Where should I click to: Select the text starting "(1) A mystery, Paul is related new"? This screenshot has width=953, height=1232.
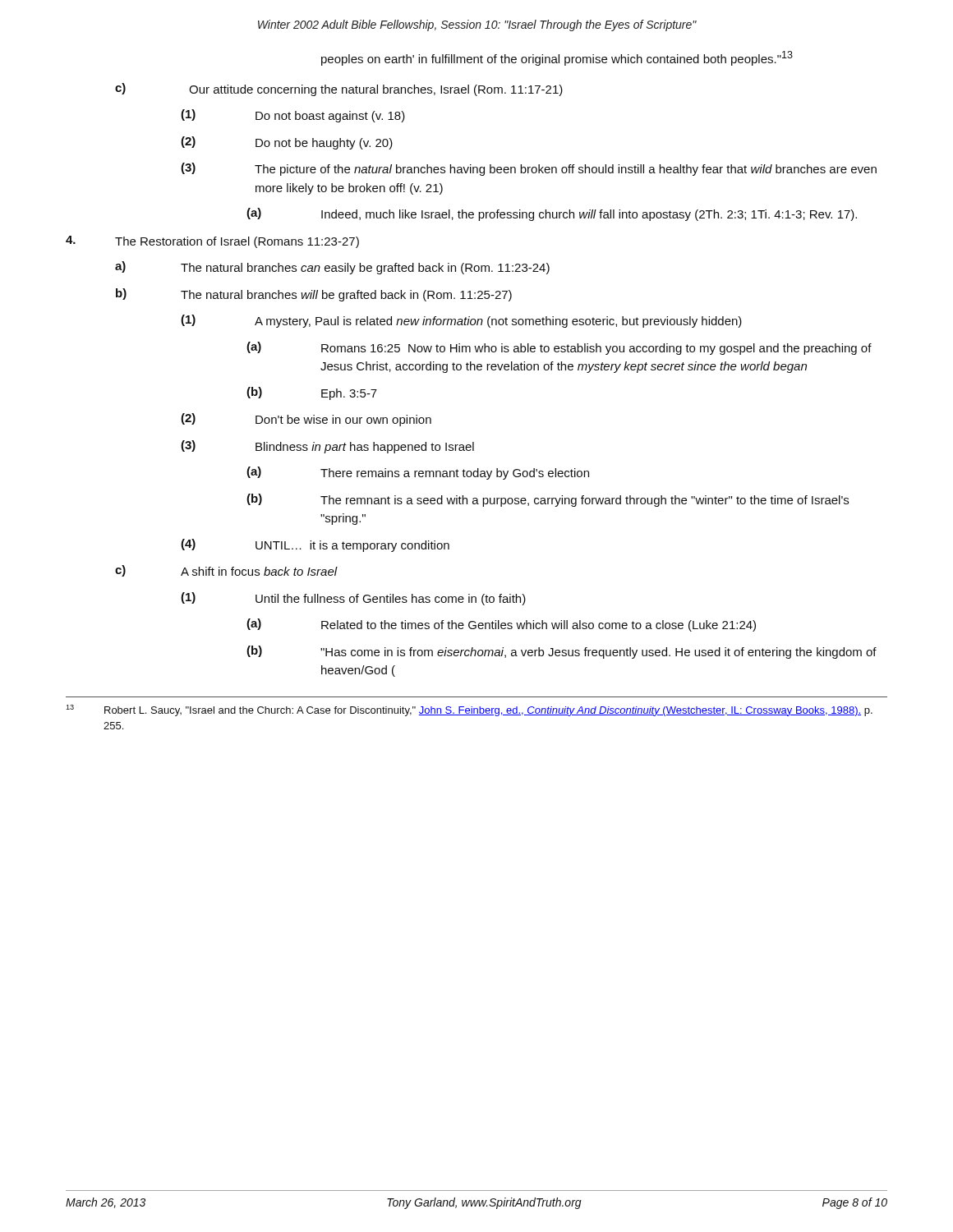[x=476, y=321]
